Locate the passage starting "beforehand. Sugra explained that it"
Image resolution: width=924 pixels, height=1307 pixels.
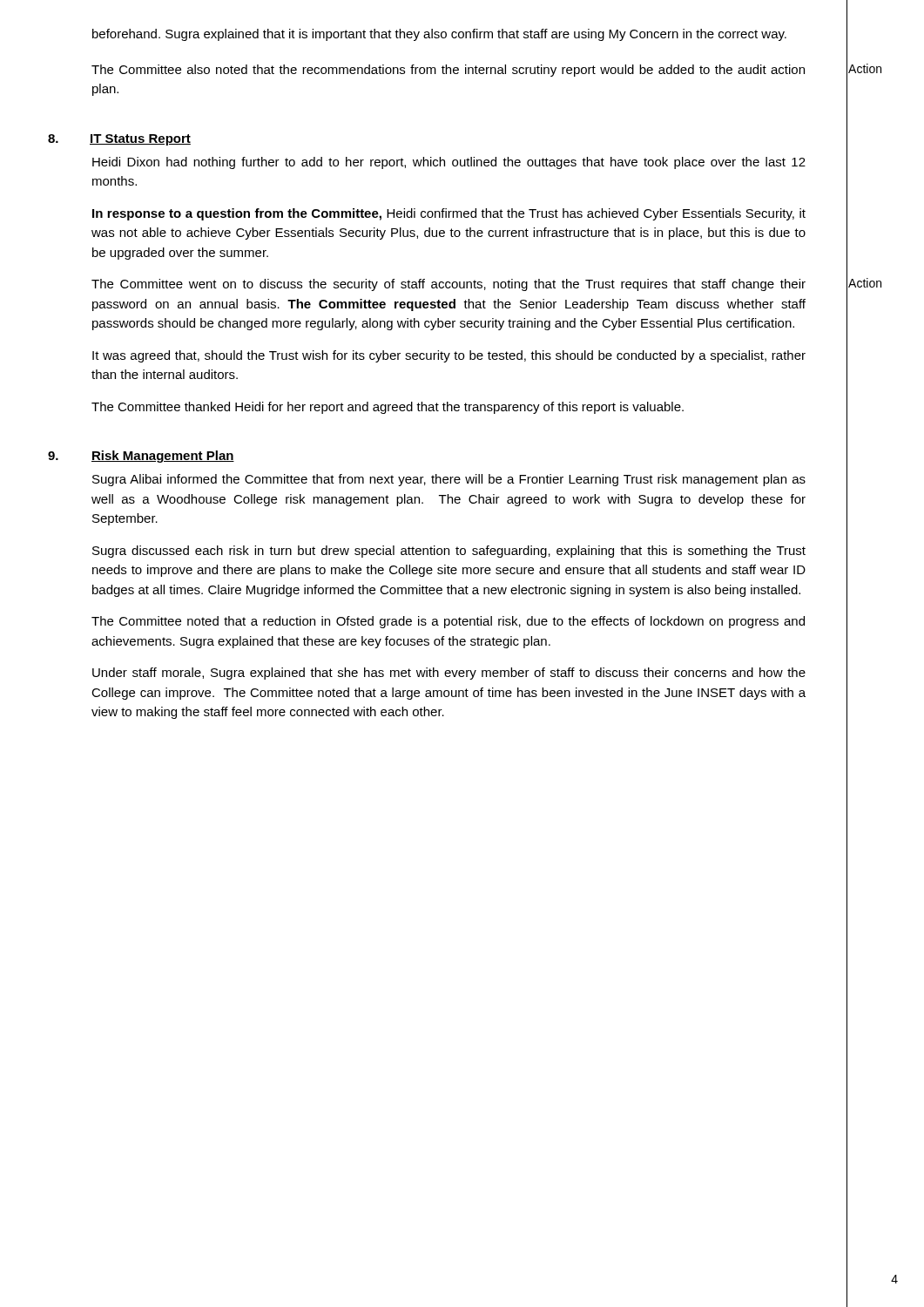pyautogui.click(x=439, y=34)
